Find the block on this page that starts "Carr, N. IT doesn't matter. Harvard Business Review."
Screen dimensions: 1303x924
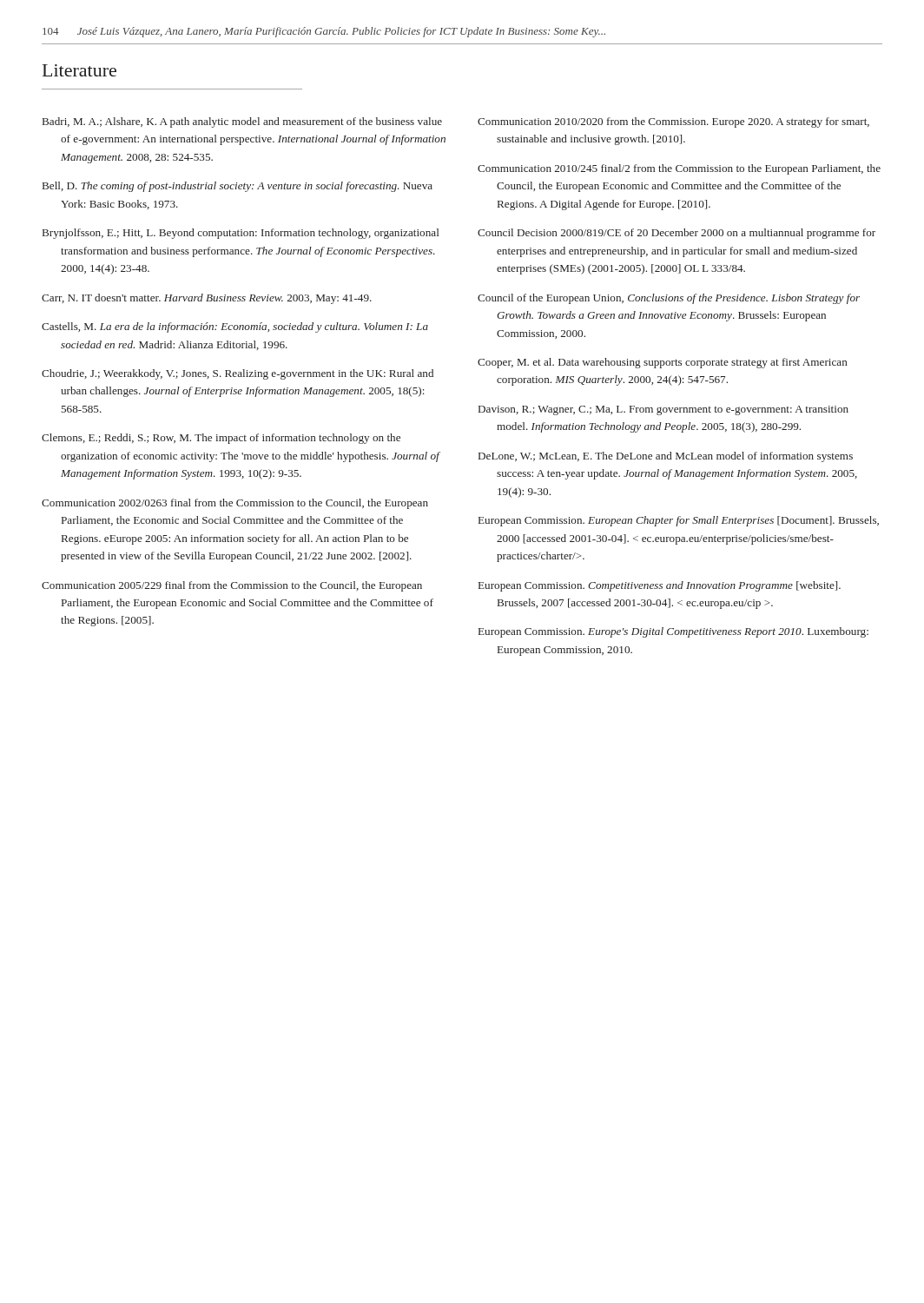207,297
